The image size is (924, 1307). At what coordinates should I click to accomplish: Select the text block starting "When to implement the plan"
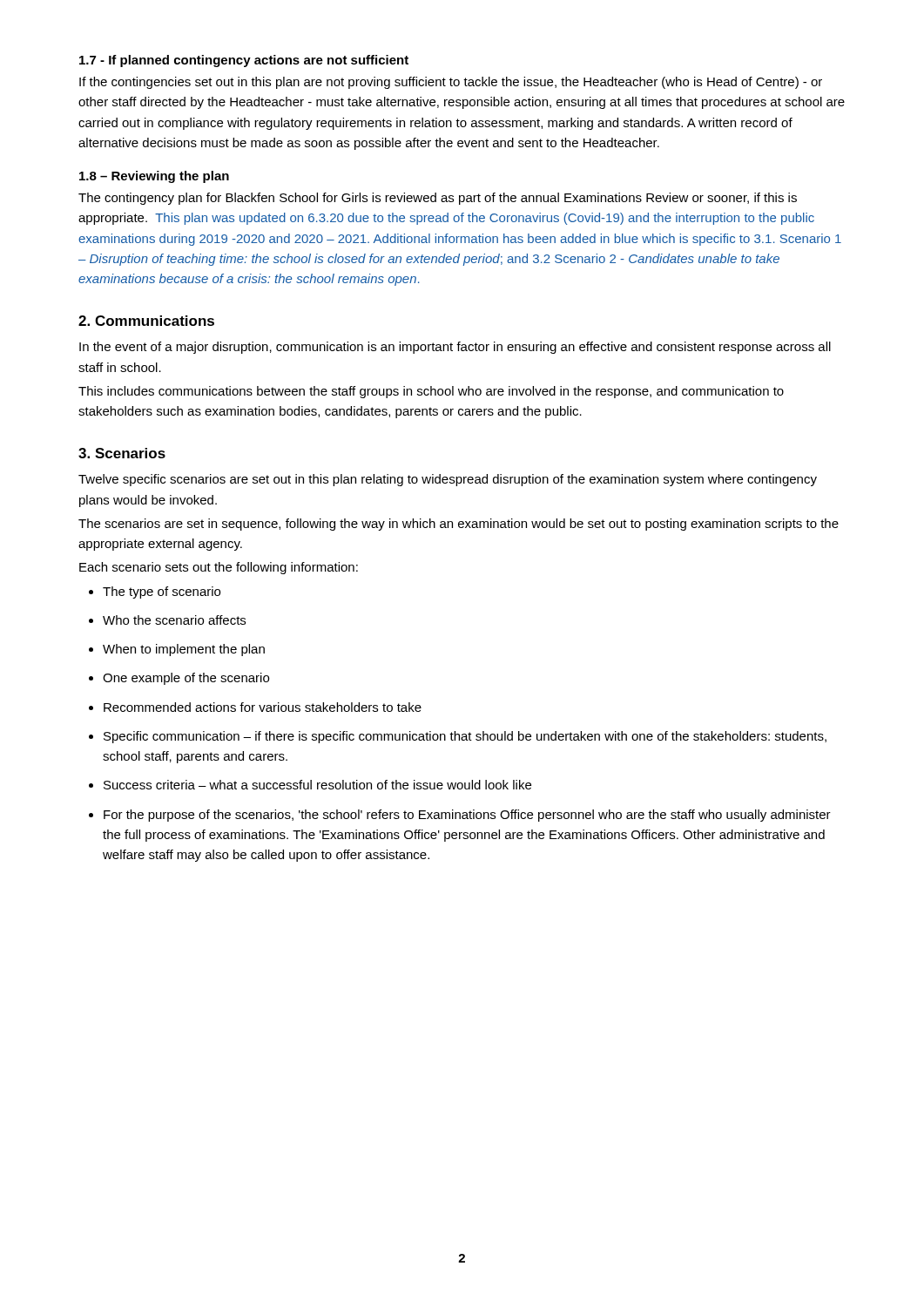[x=184, y=649]
